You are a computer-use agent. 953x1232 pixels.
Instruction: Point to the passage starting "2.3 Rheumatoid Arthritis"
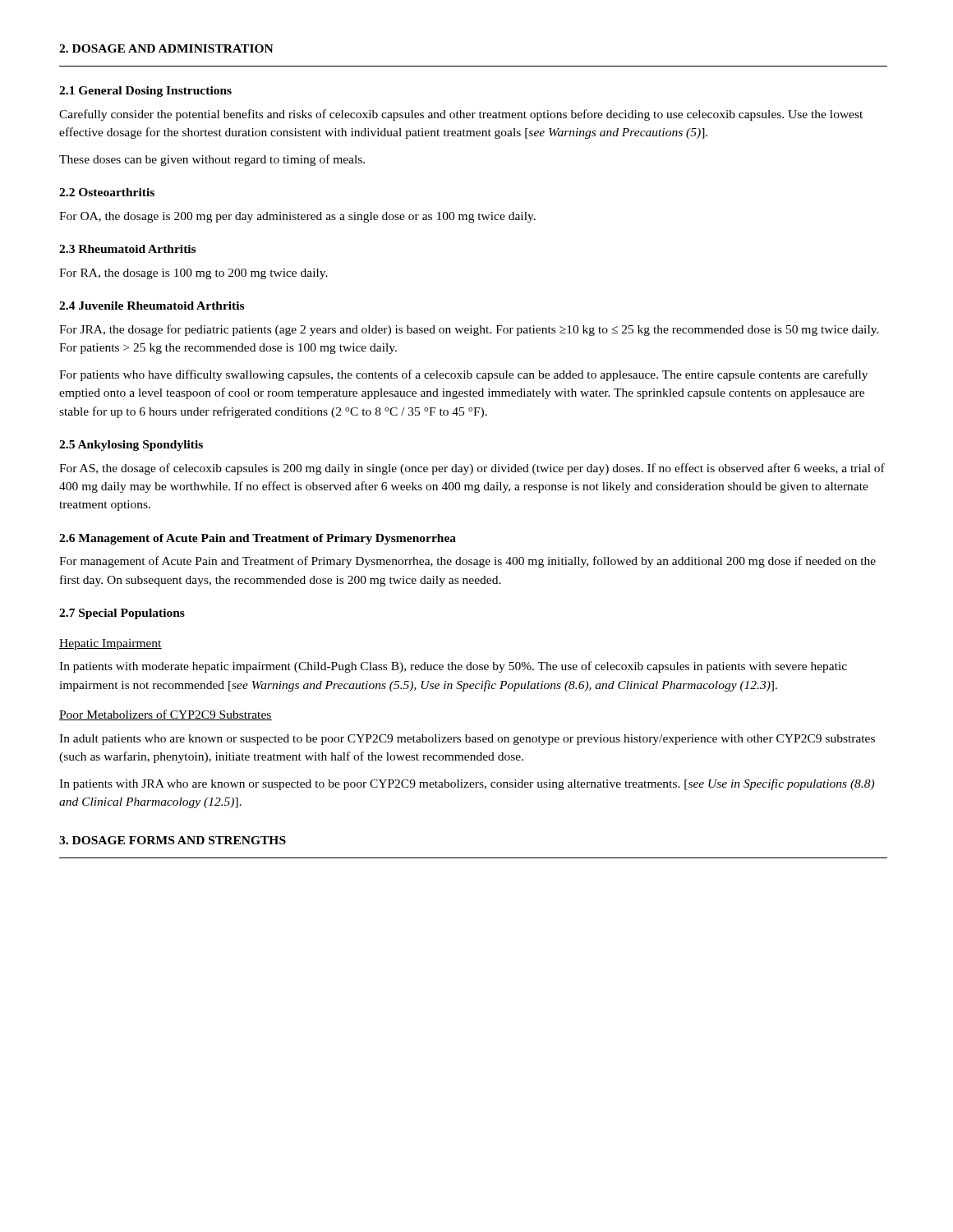click(127, 249)
